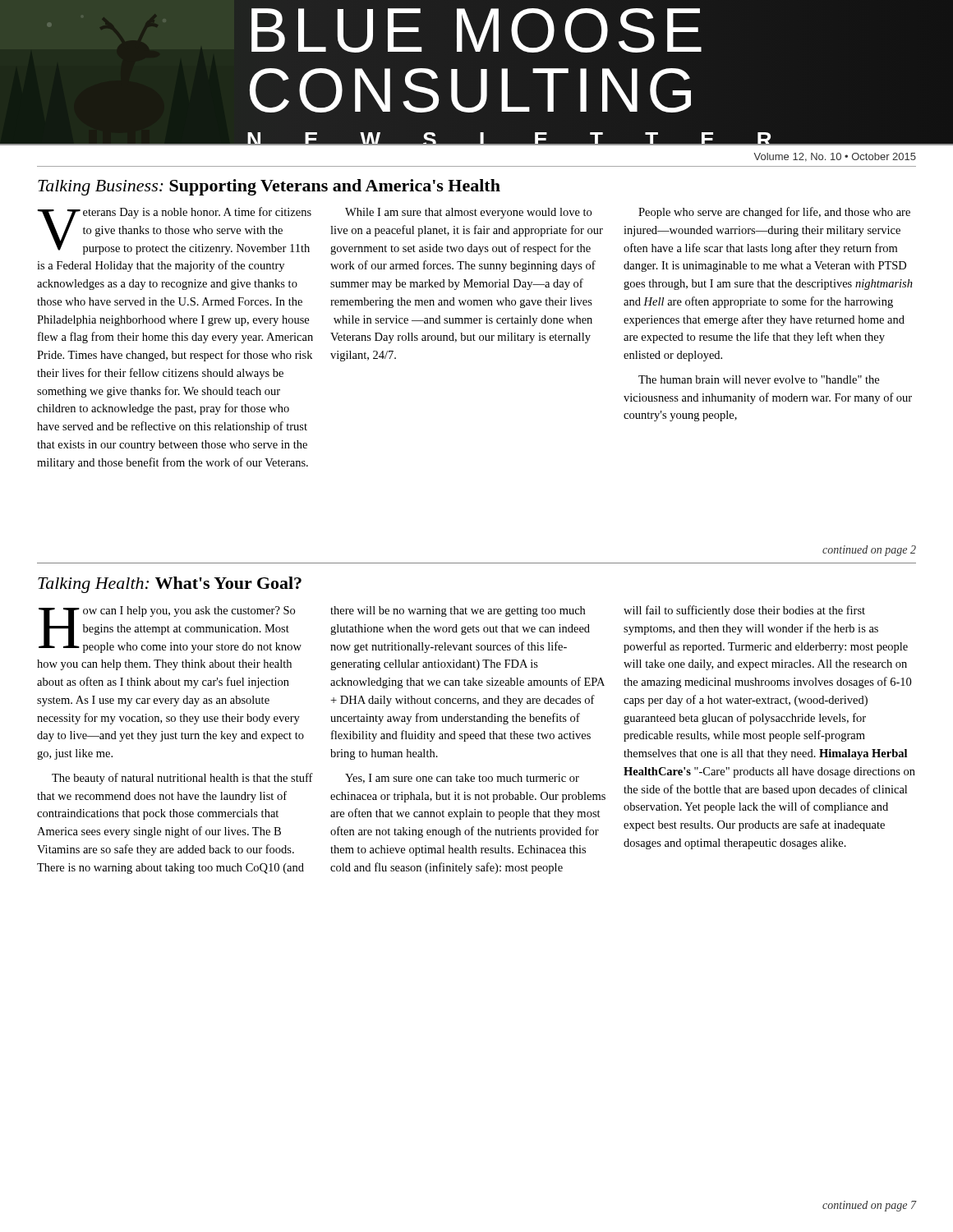Viewport: 953px width, 1232px height.
Task: Locate the text "Talking Health: What's Your Goal?"
Action: tap(170, 583)
